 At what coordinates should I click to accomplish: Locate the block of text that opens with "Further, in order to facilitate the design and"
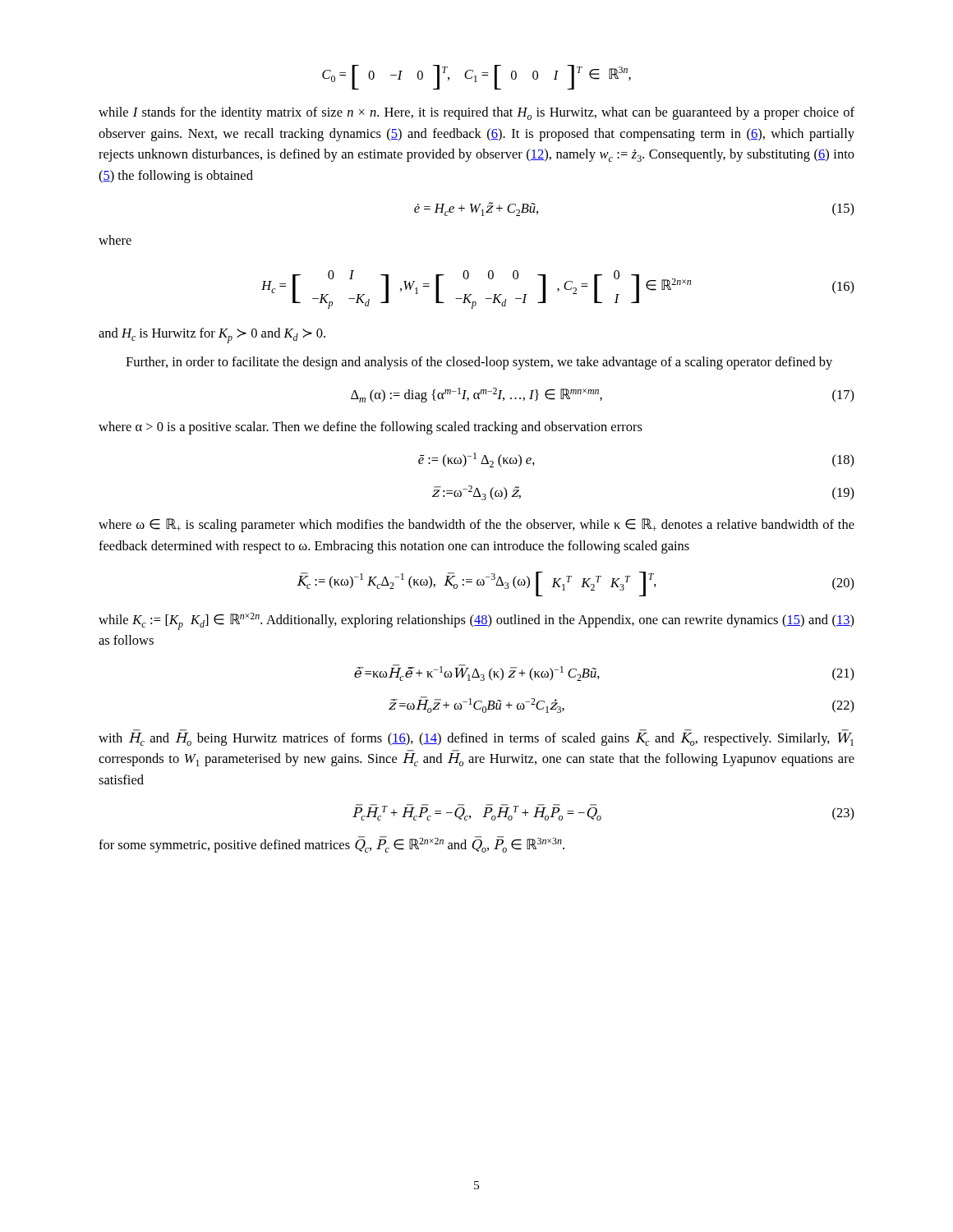(x=476, y=362)
